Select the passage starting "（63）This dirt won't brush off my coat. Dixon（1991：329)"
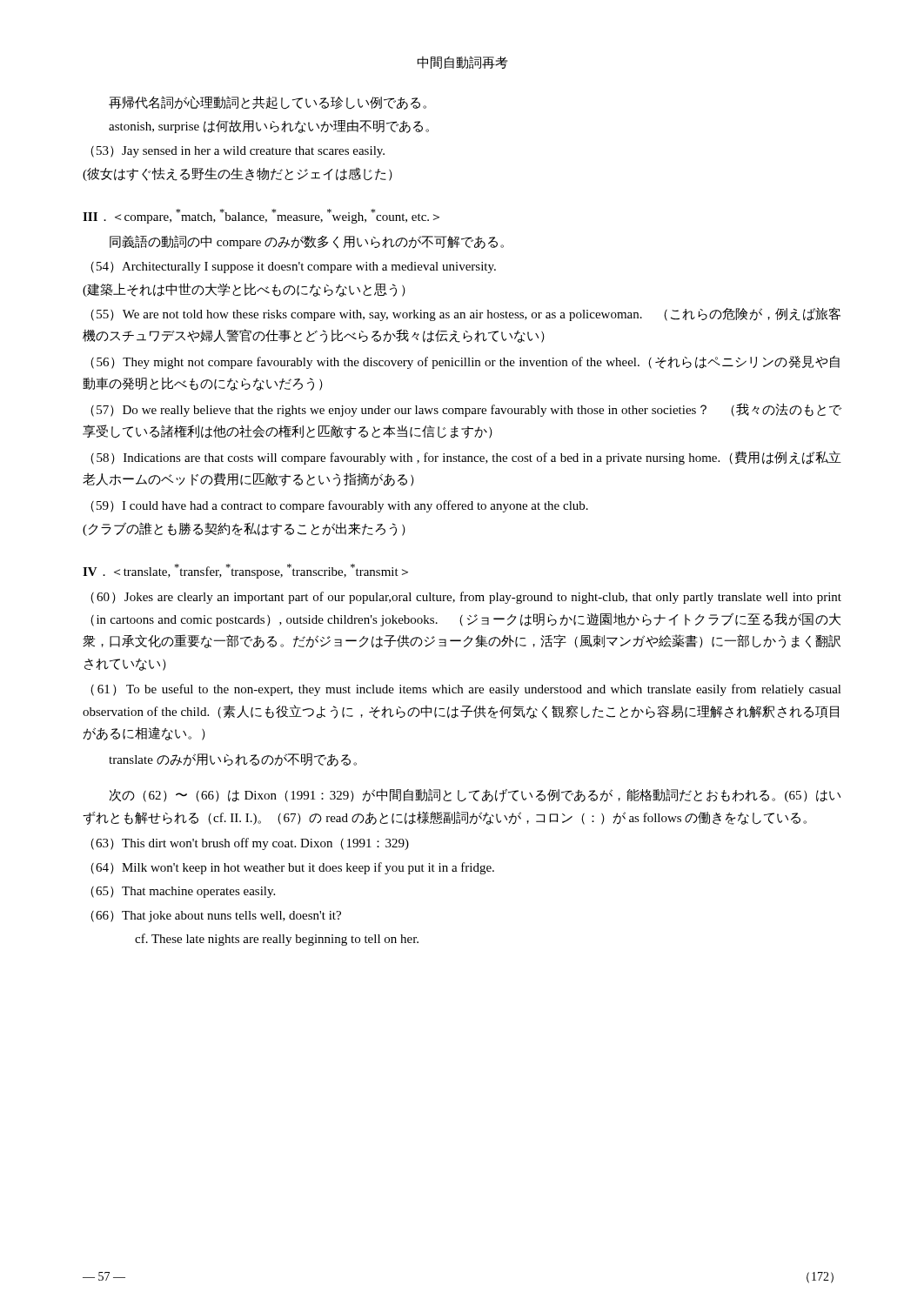Viewport: 924px width, 1305px height. [x=246, y=843]
